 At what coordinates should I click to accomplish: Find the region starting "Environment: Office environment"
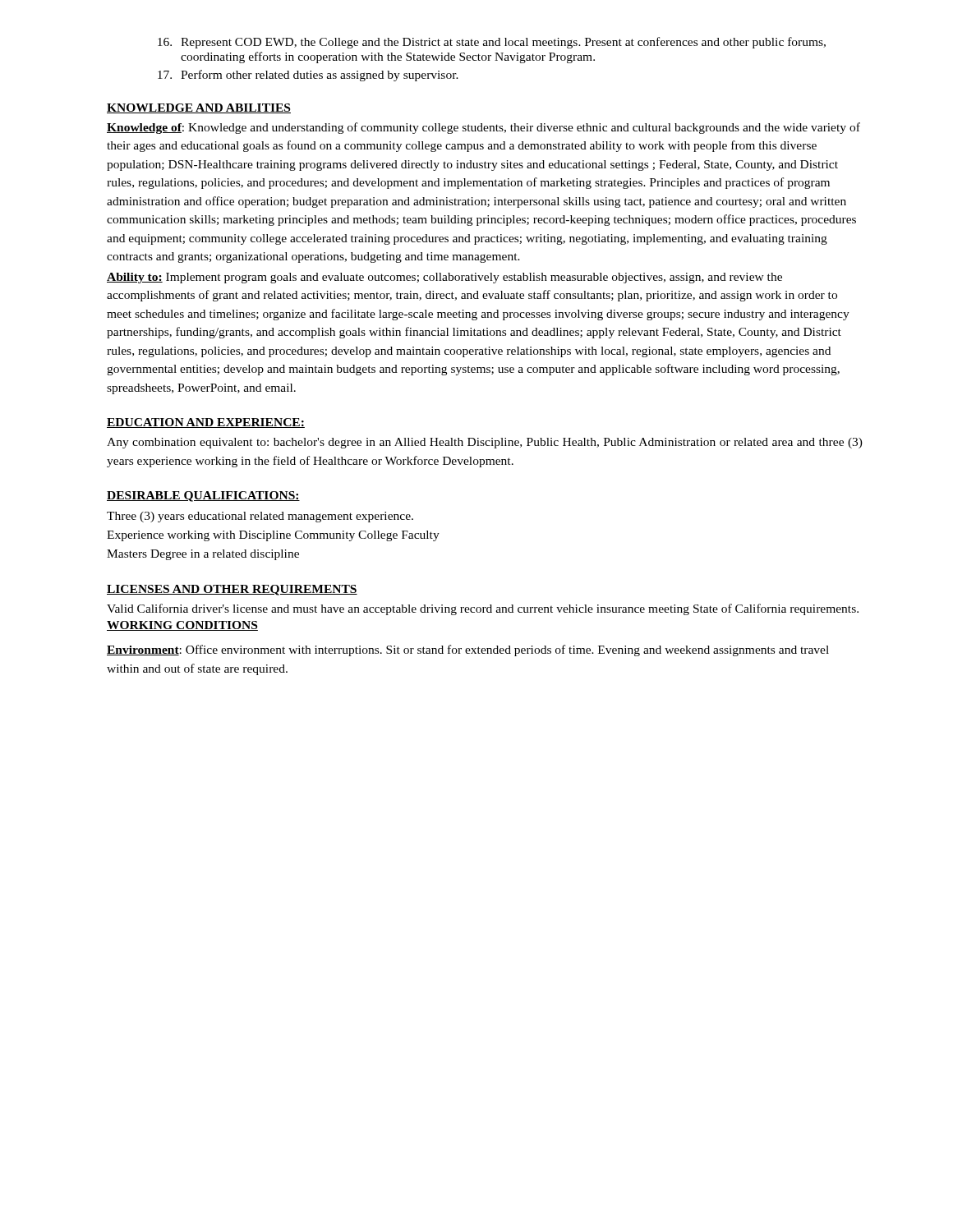pyautogui.click(x=468, y=659)
